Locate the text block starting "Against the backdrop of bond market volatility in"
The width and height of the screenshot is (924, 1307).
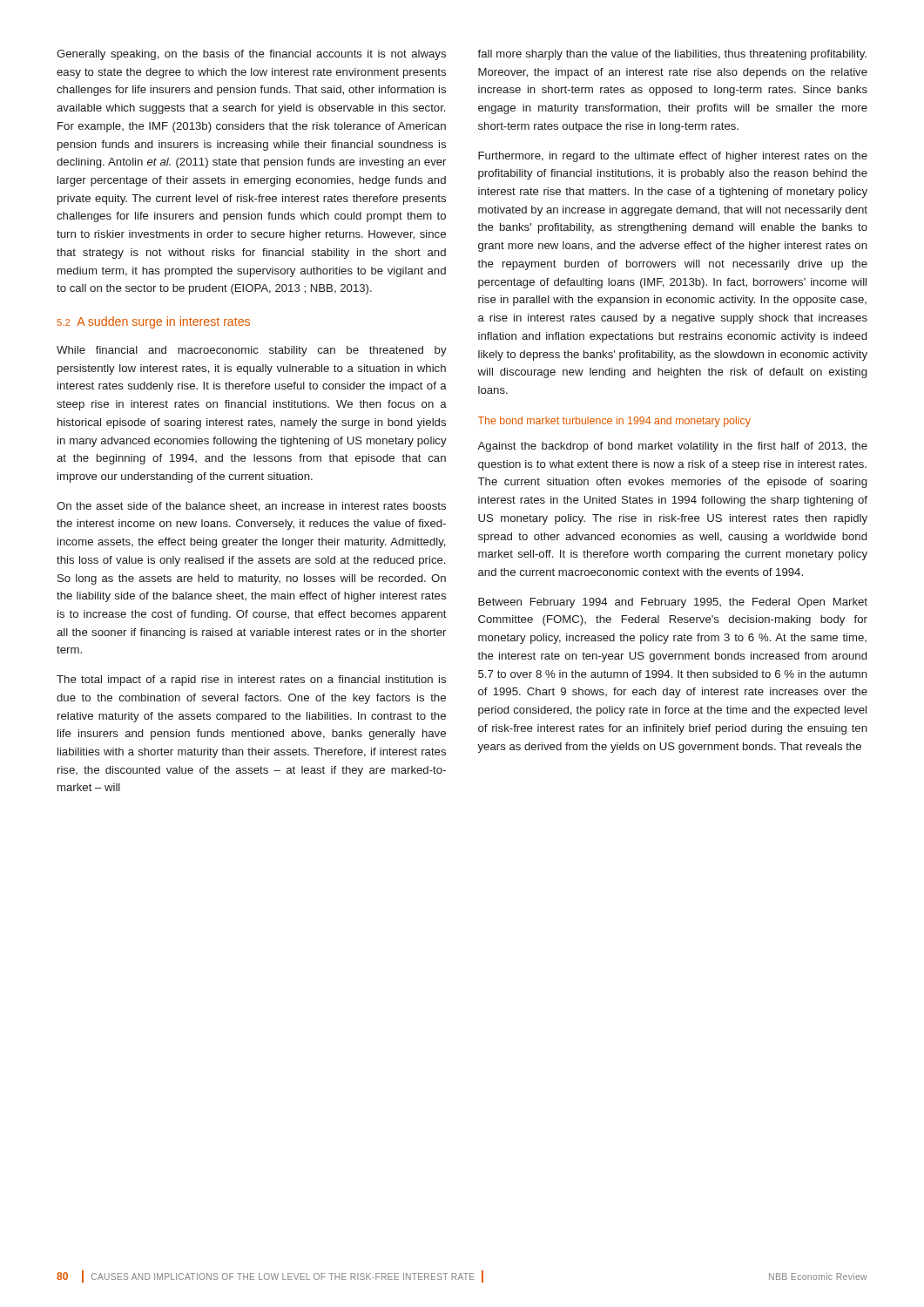pyautogui.click(x=673, y=597)
